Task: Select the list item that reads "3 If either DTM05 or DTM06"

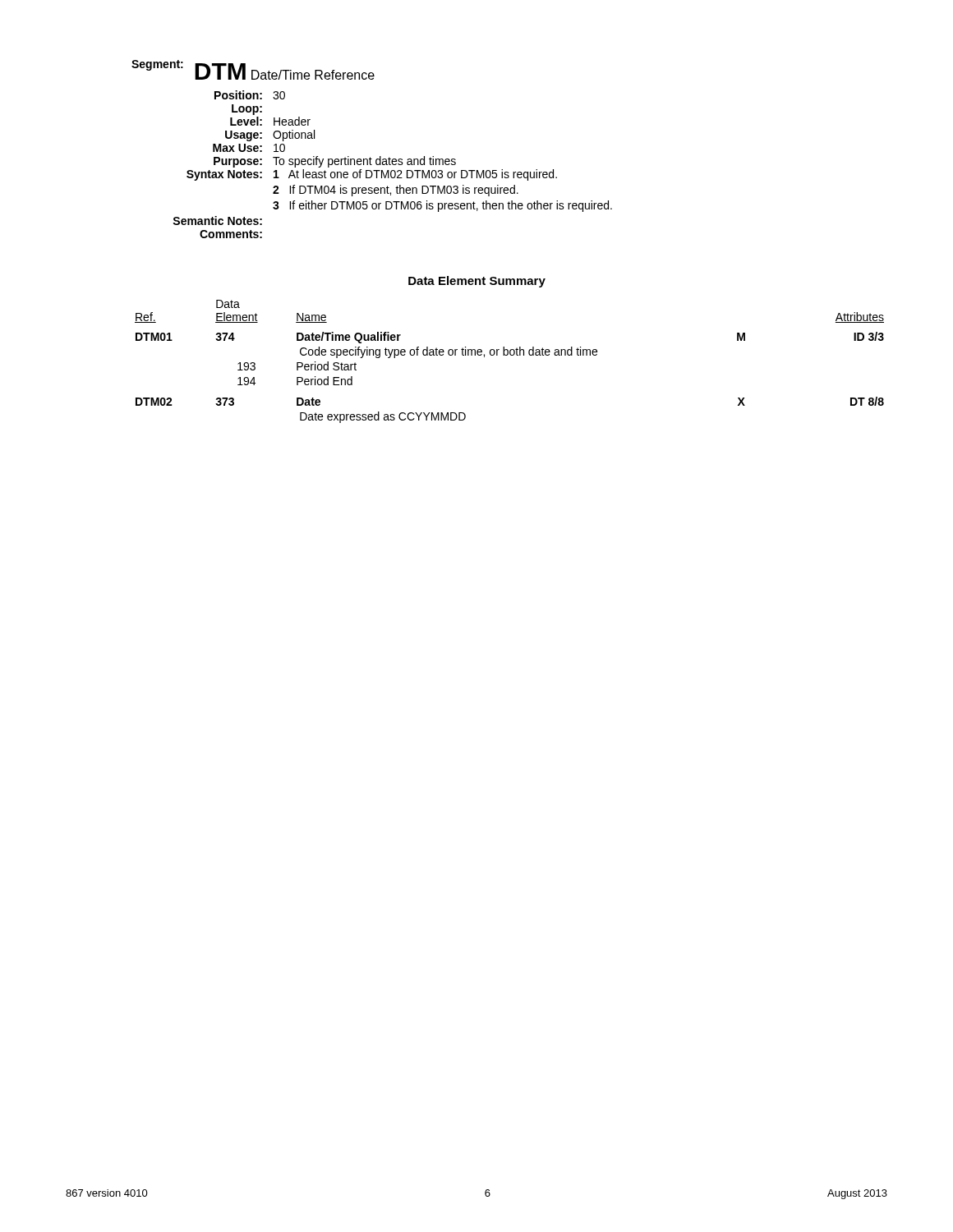Action: [x=443, y=205]
